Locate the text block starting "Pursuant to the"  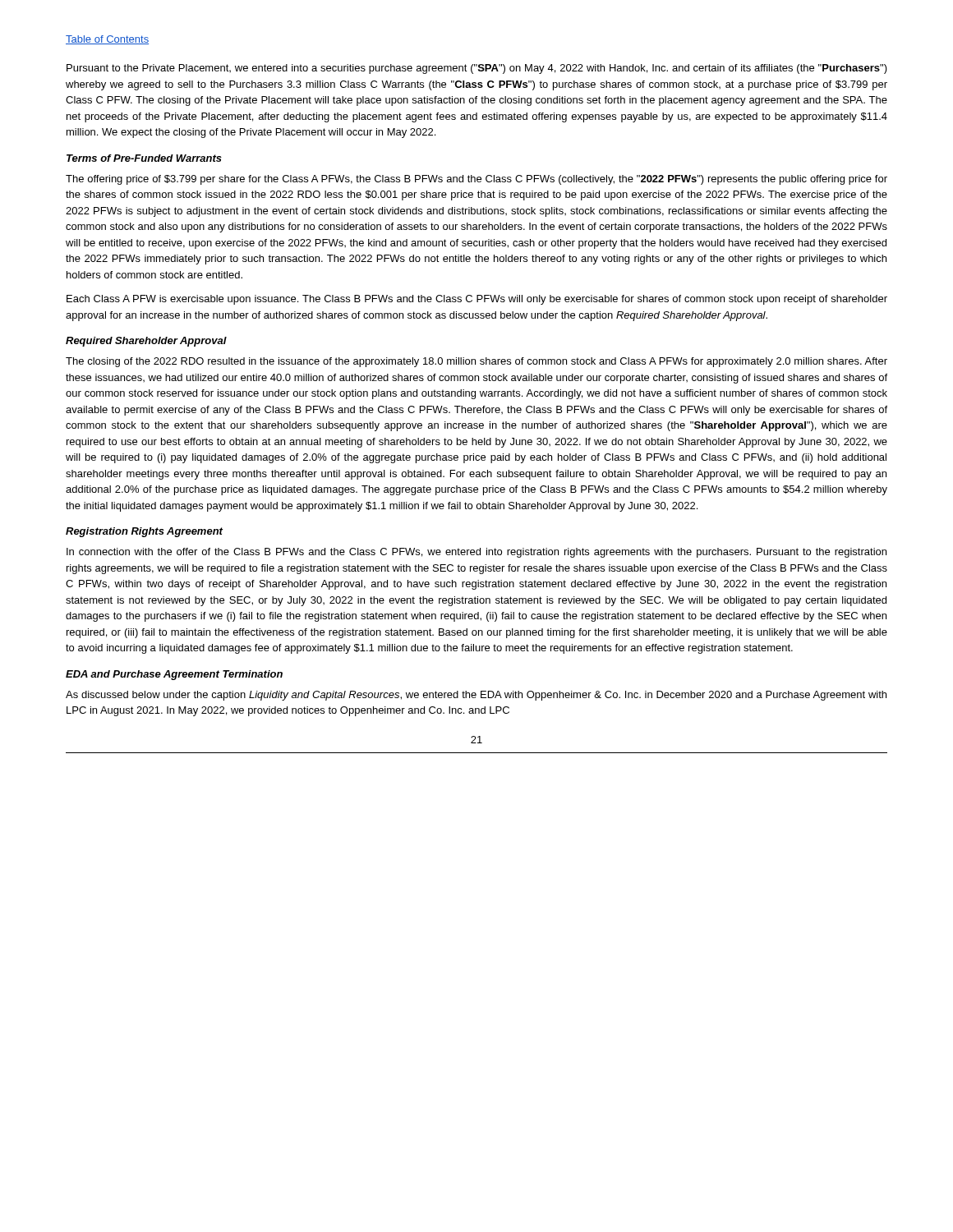[x=476, y=100]
